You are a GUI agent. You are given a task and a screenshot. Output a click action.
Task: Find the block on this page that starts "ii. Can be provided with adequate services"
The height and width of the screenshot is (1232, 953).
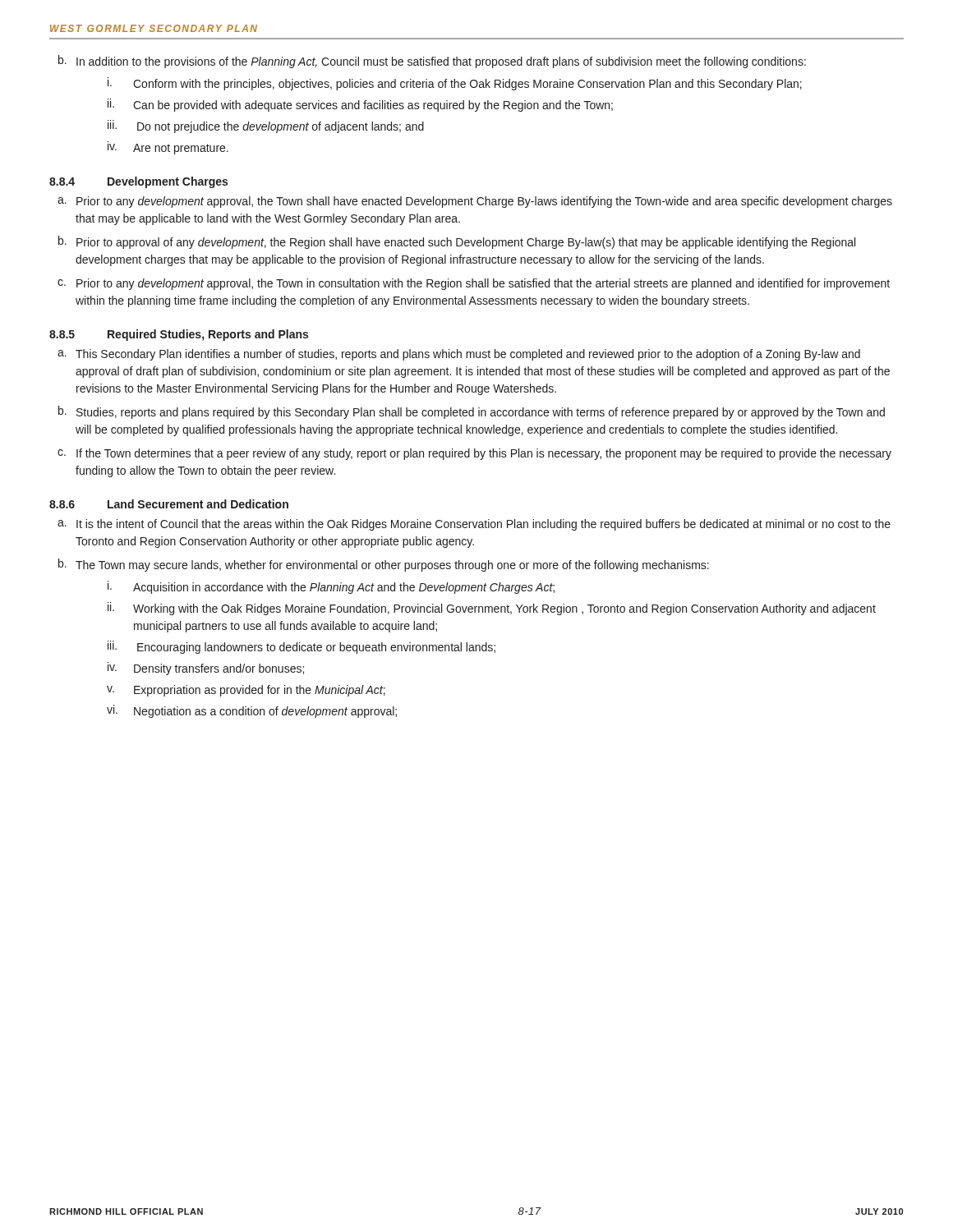pyautogui.click(x=360, y=106)
